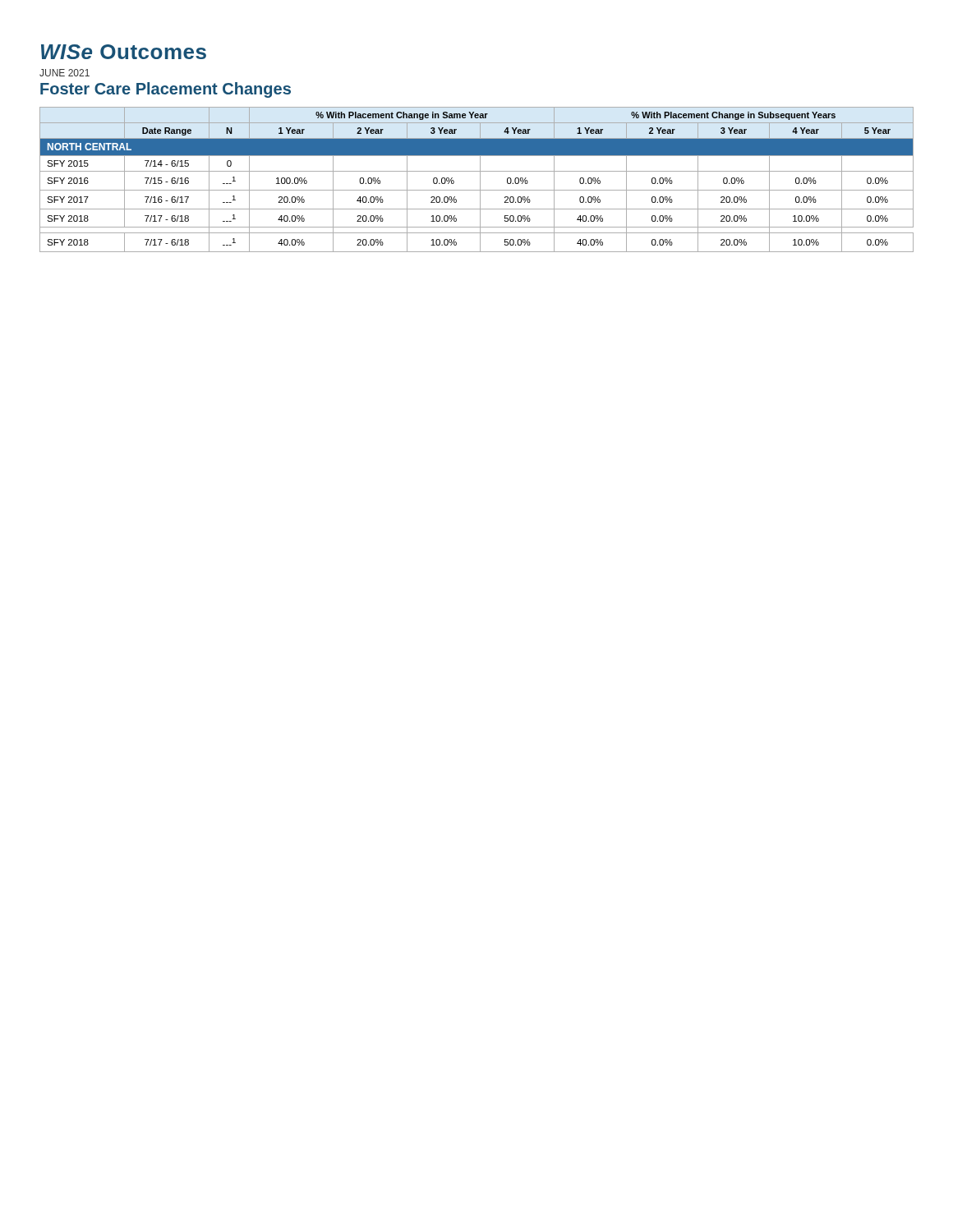Click a table

[x=476, y=180]
